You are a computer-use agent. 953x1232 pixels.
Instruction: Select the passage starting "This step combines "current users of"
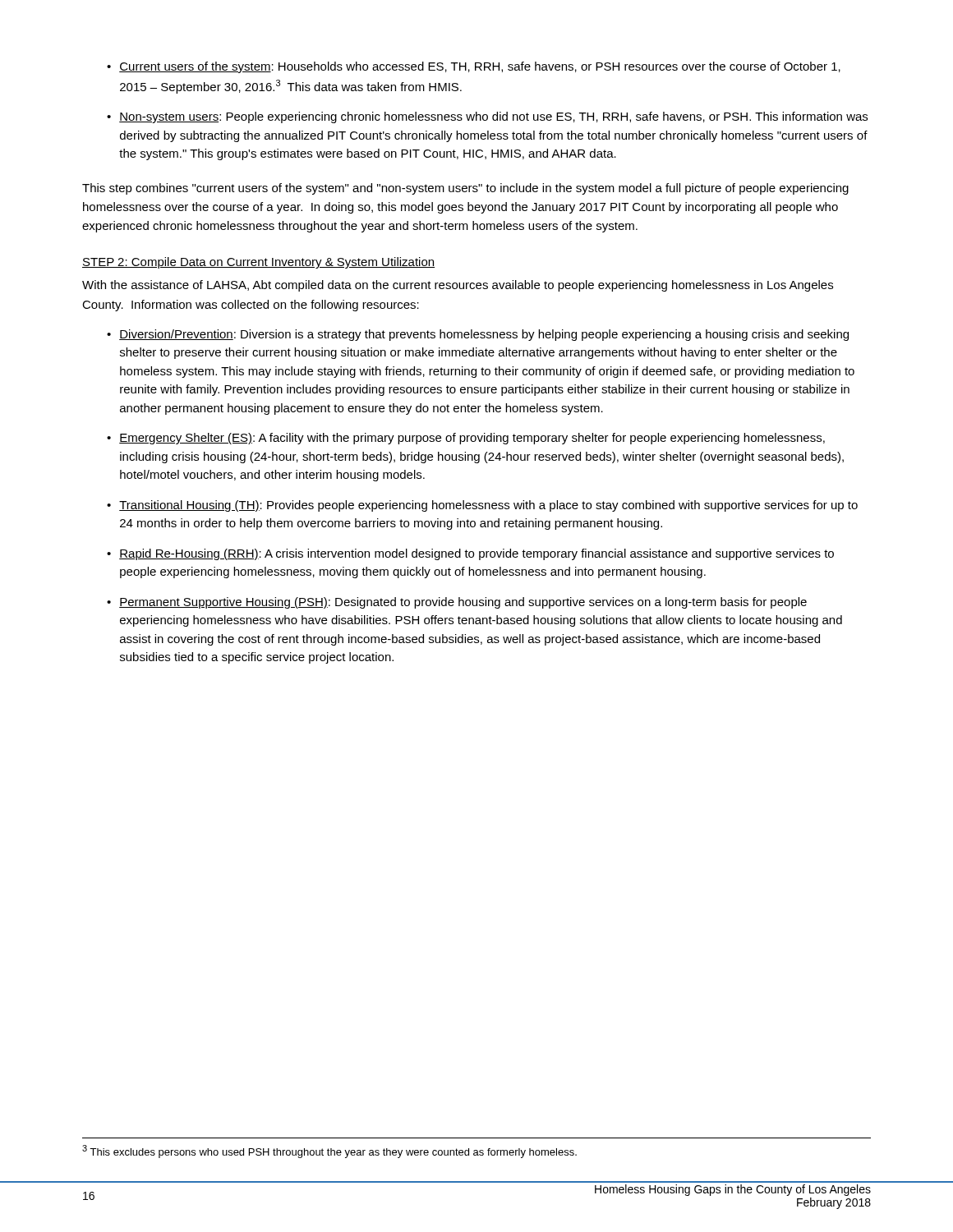point(466,206)
